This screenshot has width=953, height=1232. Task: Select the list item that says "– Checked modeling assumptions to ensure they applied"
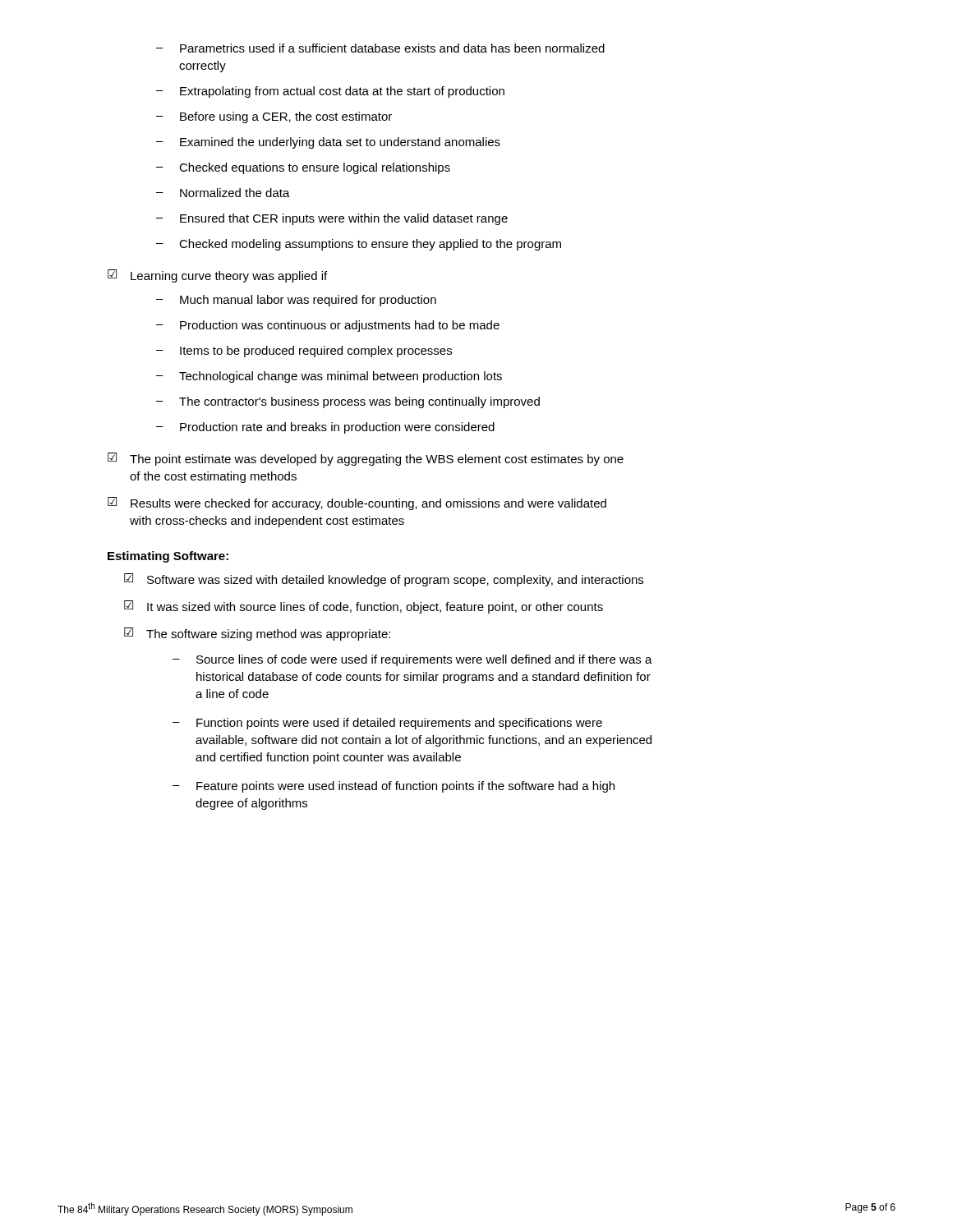[513, 244]
